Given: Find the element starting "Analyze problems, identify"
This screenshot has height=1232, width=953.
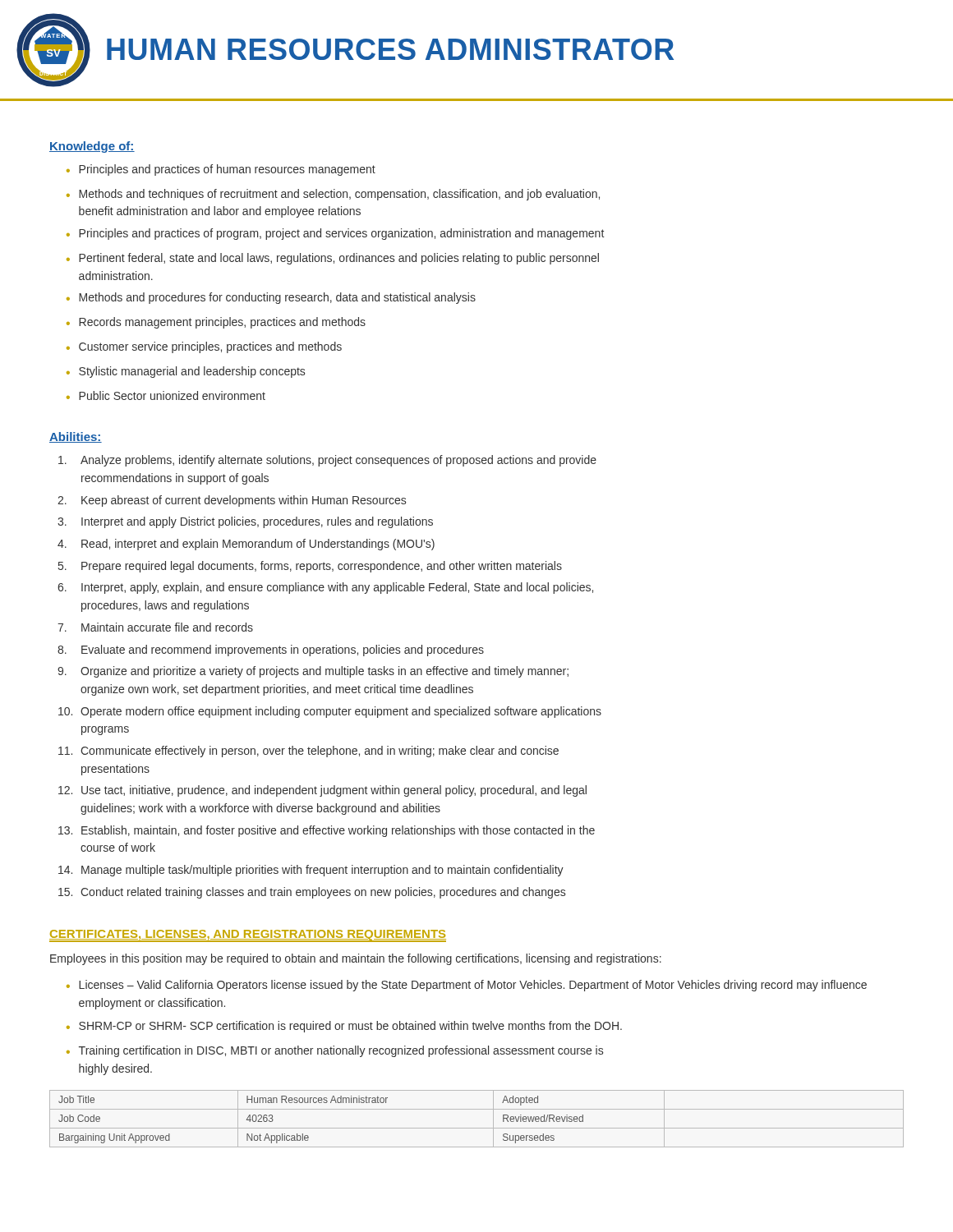Looking at the screenshot, I should click(327, 470).
